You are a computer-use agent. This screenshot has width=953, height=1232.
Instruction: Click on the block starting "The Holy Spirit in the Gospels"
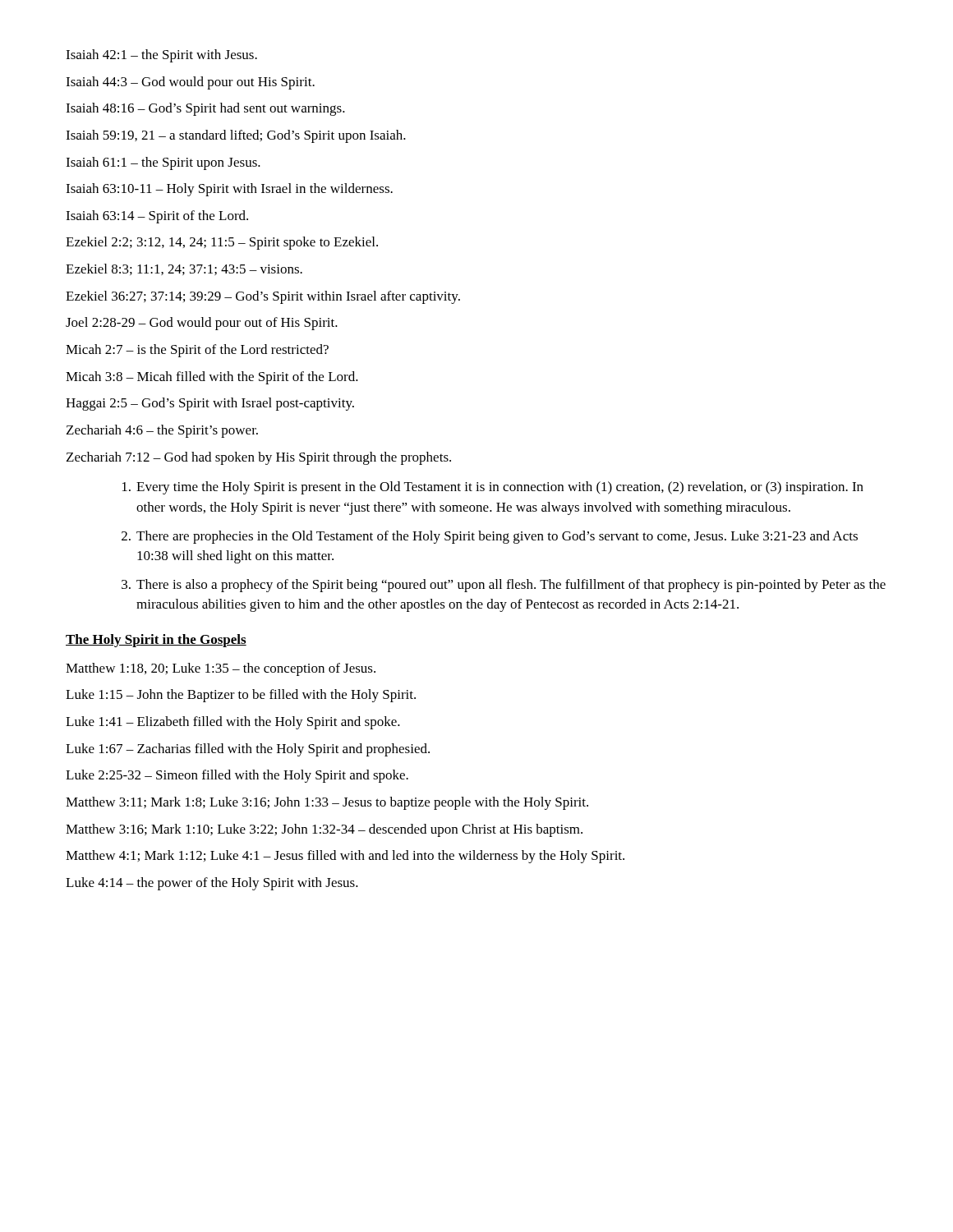(156, 639)
